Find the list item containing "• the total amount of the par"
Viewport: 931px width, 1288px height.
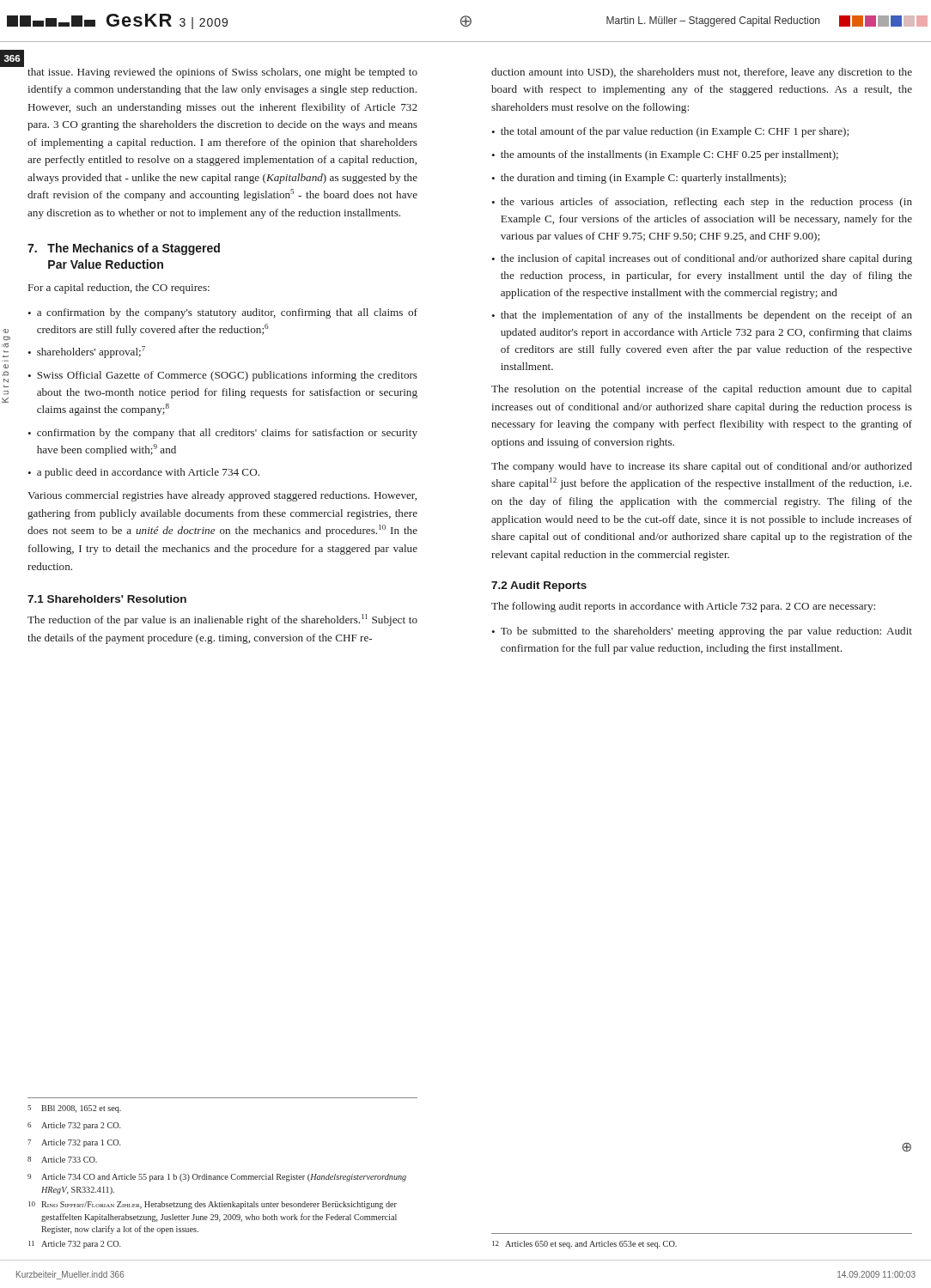(702, 132)
